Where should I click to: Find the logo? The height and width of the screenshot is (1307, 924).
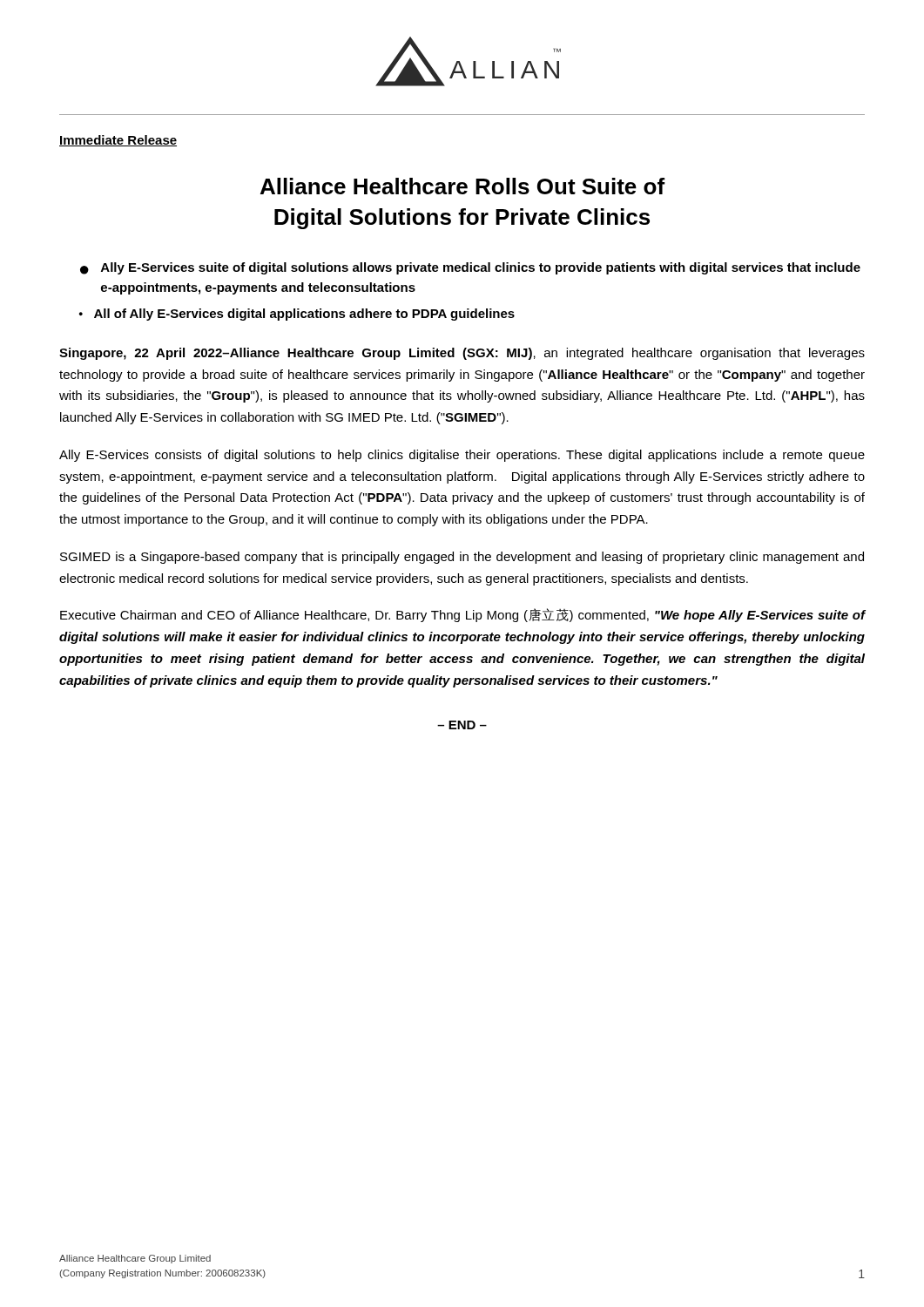pyautogui.click(x=462, y=57)
